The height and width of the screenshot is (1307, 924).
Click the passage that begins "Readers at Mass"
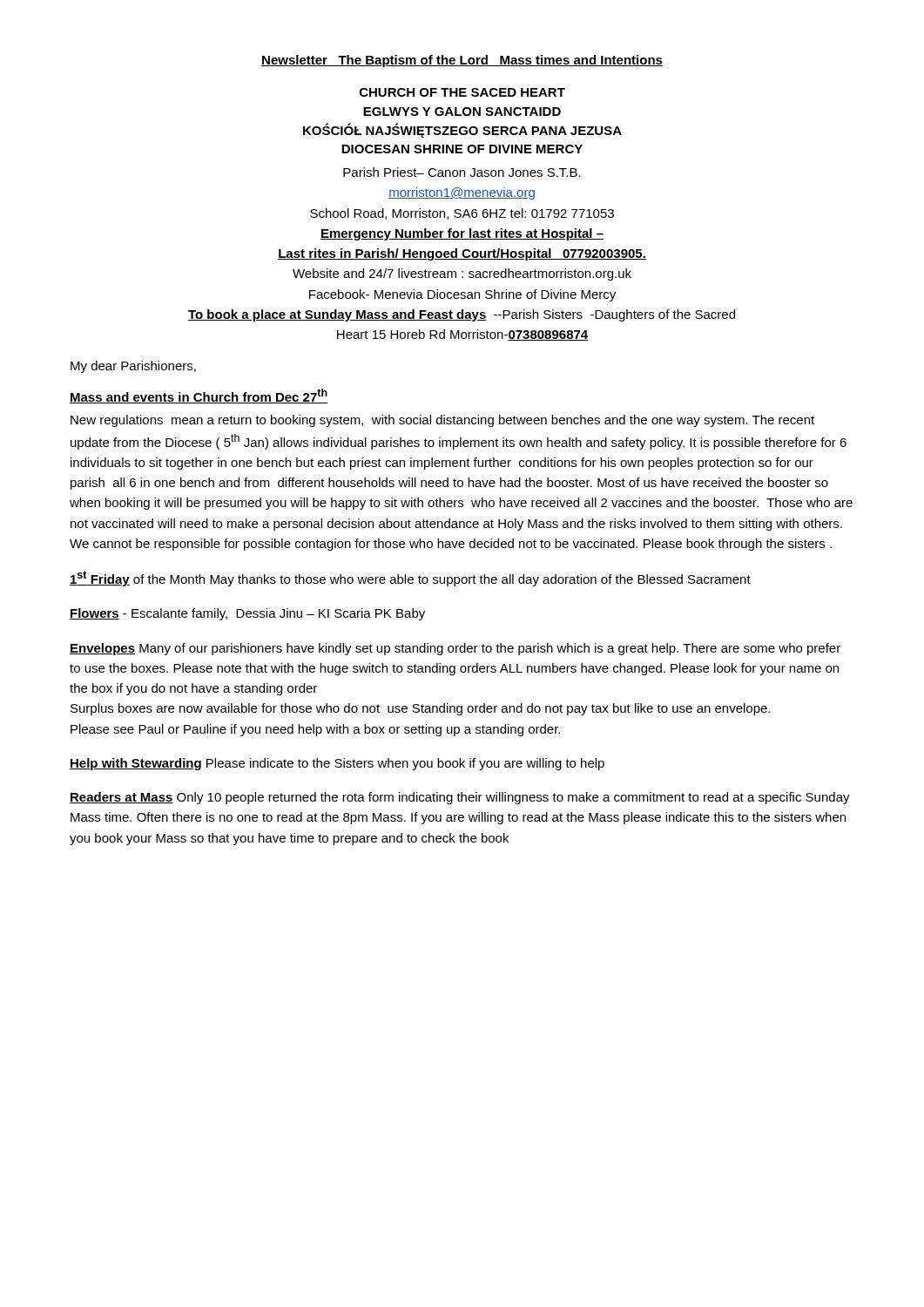(460, 817)
